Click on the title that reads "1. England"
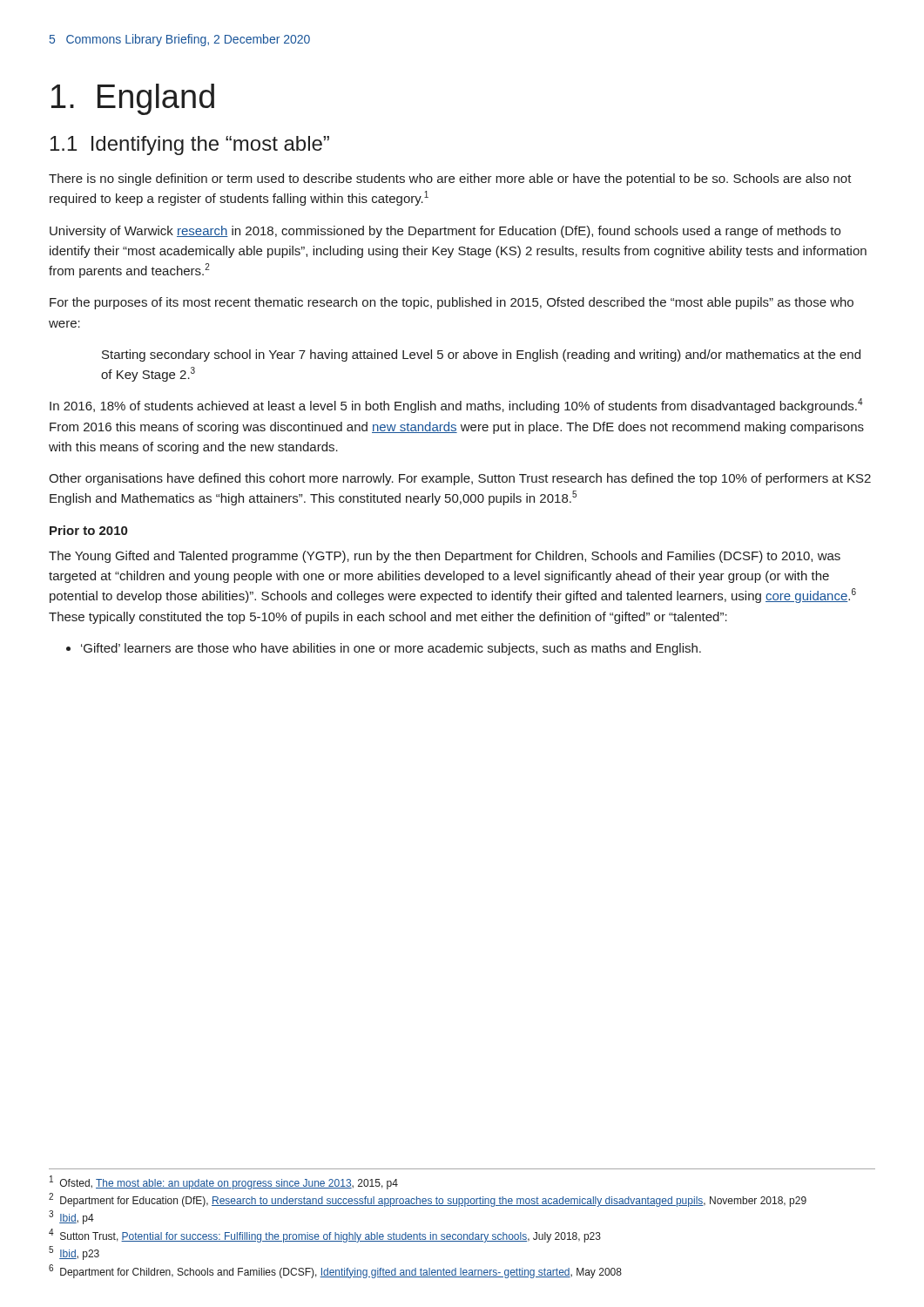Image resolution: width=924 pixels, height=1307 pixels. [x=133, y=99]
